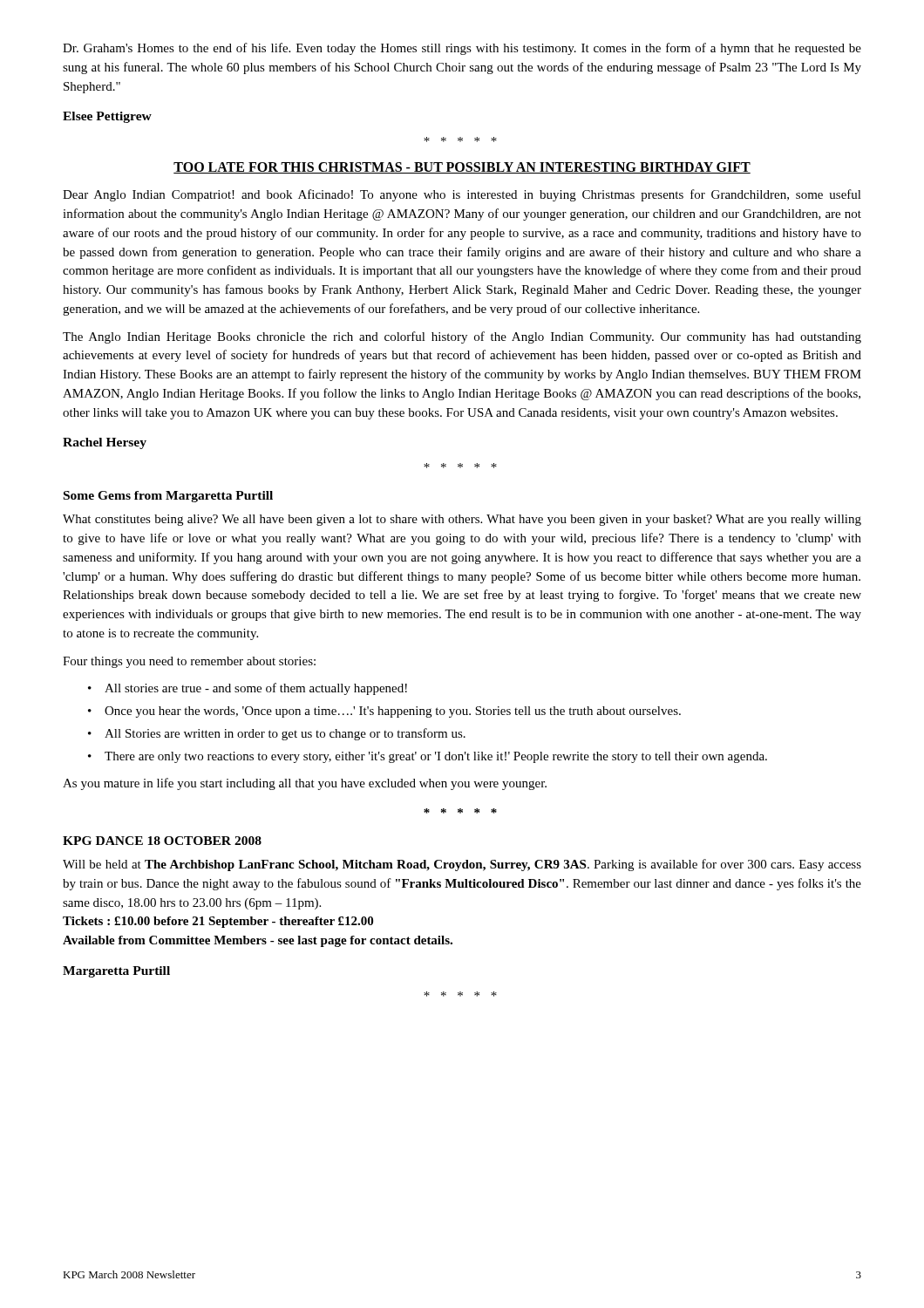Find the element starting "•All stories are"

[x=248, y=689]
